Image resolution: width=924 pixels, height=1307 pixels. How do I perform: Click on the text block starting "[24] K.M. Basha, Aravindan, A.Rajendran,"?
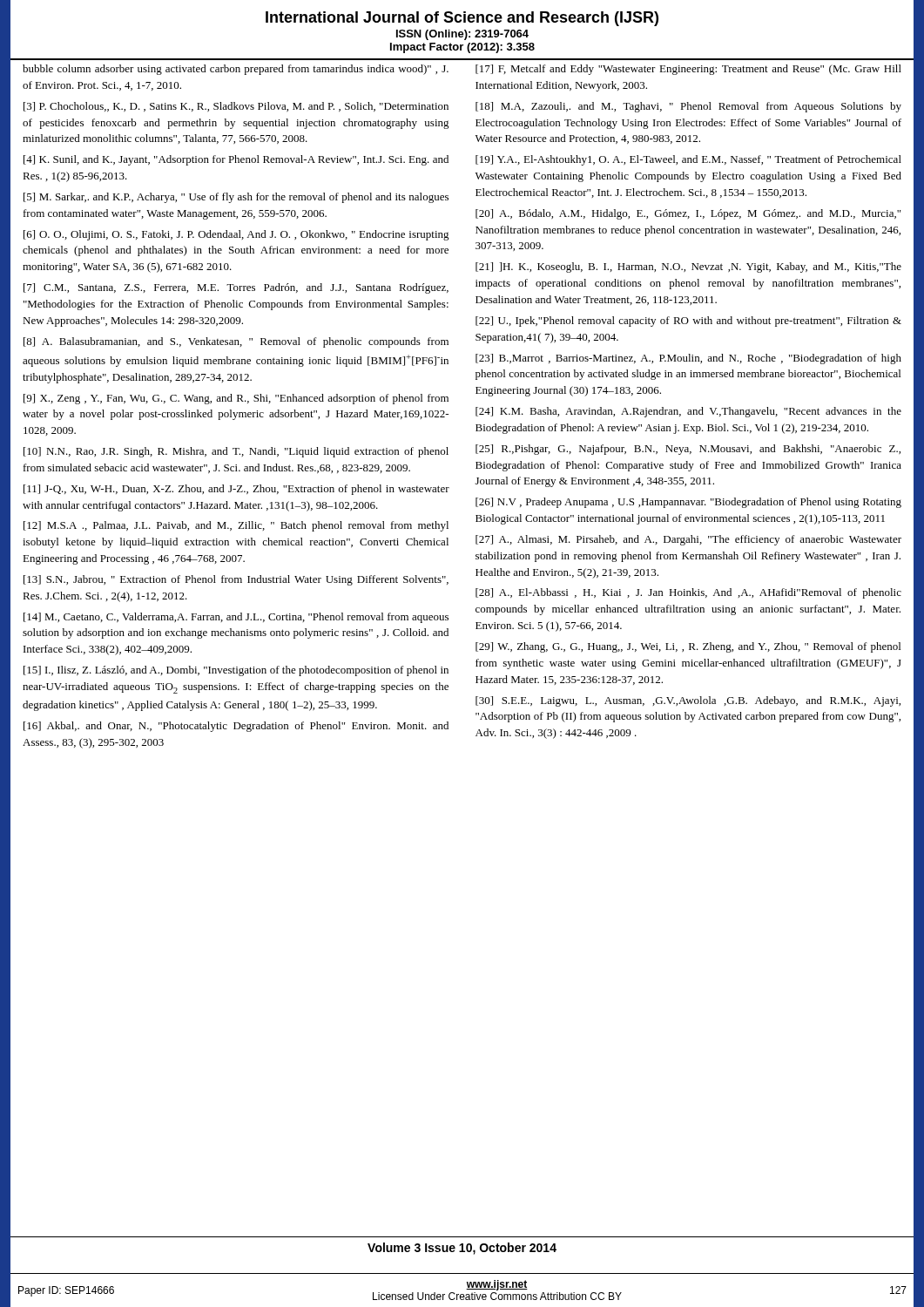point(688,419)
